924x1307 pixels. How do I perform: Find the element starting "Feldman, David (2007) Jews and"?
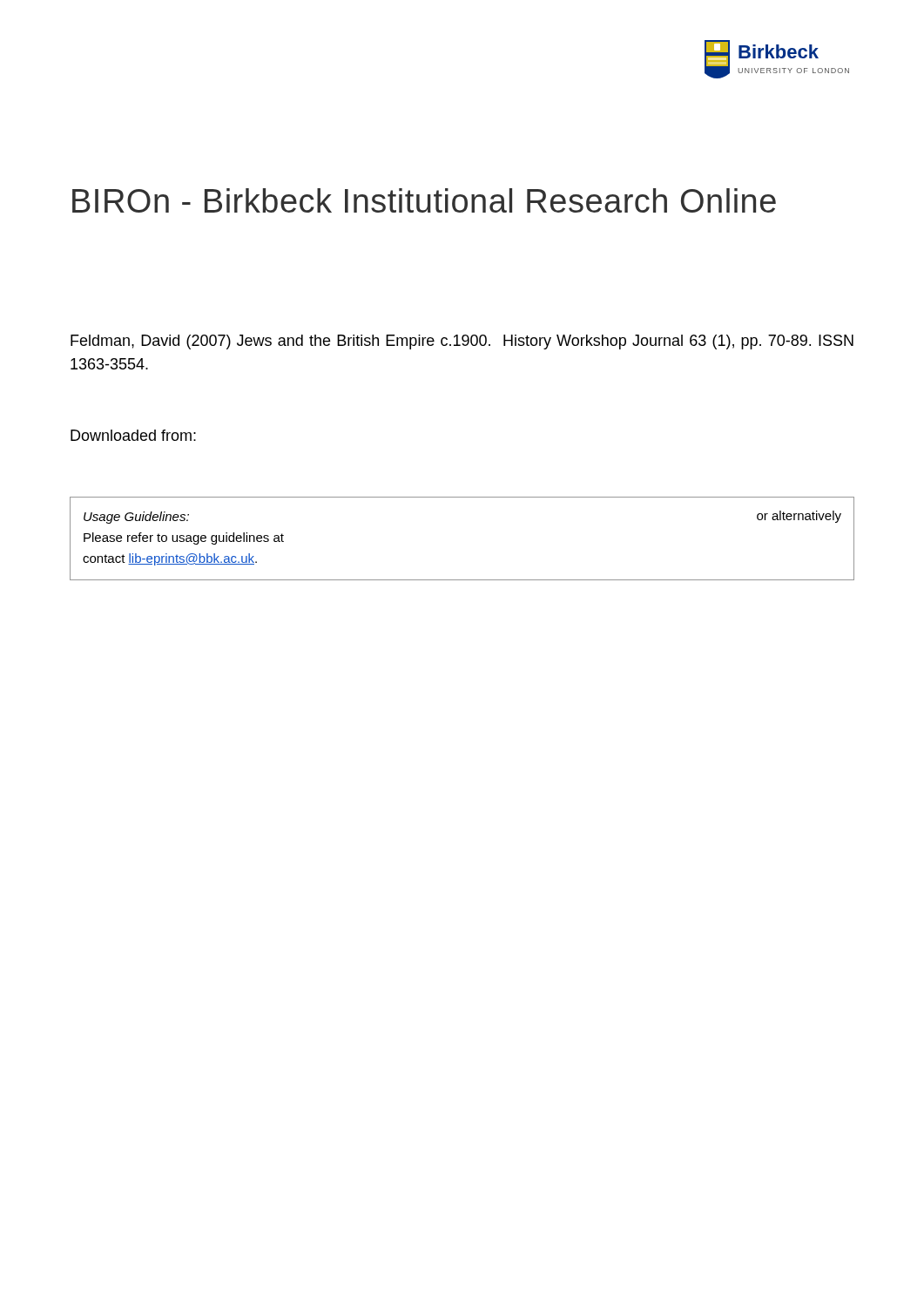coord(462,353)
